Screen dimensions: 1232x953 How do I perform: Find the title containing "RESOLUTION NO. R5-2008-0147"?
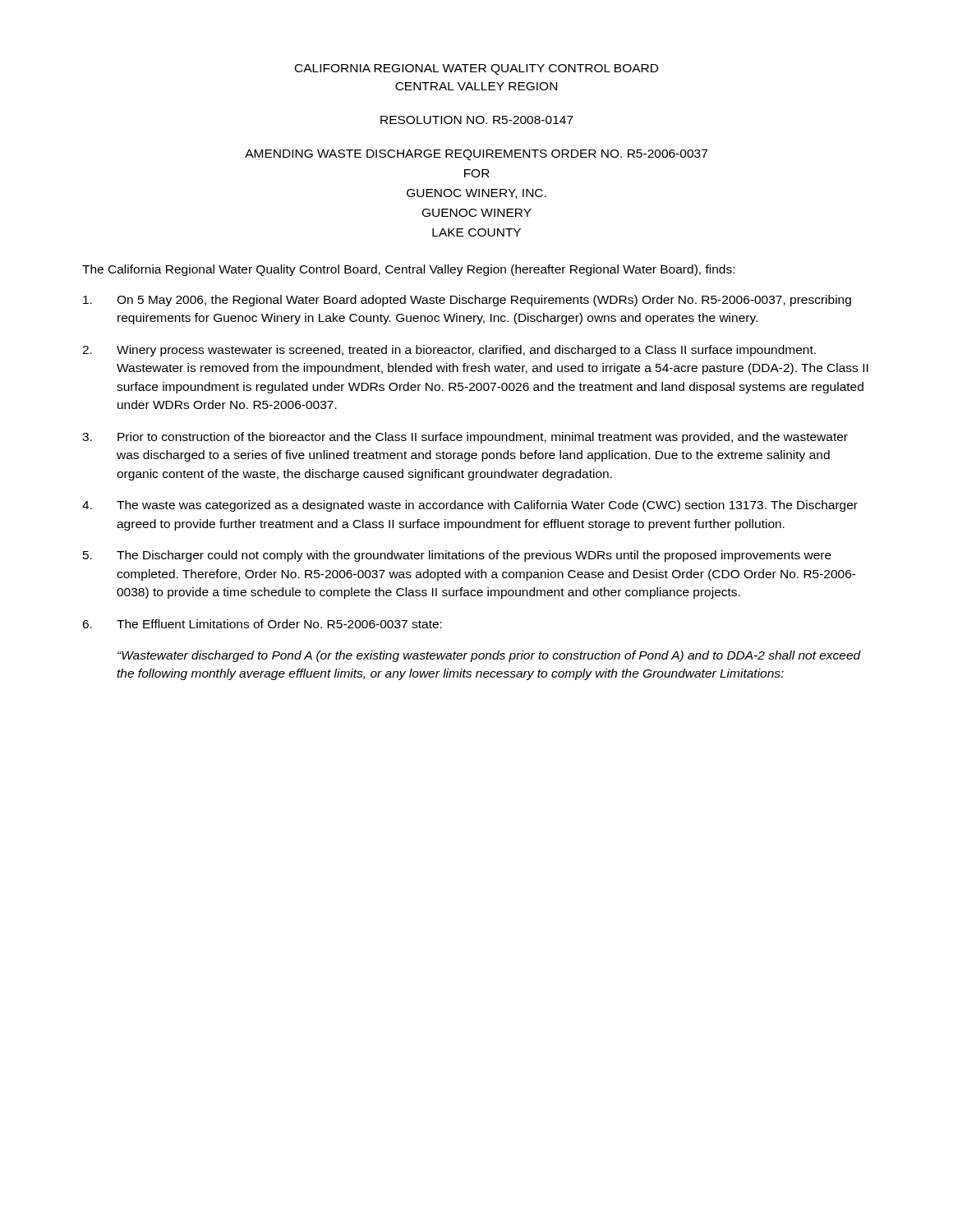pos(476,119)
